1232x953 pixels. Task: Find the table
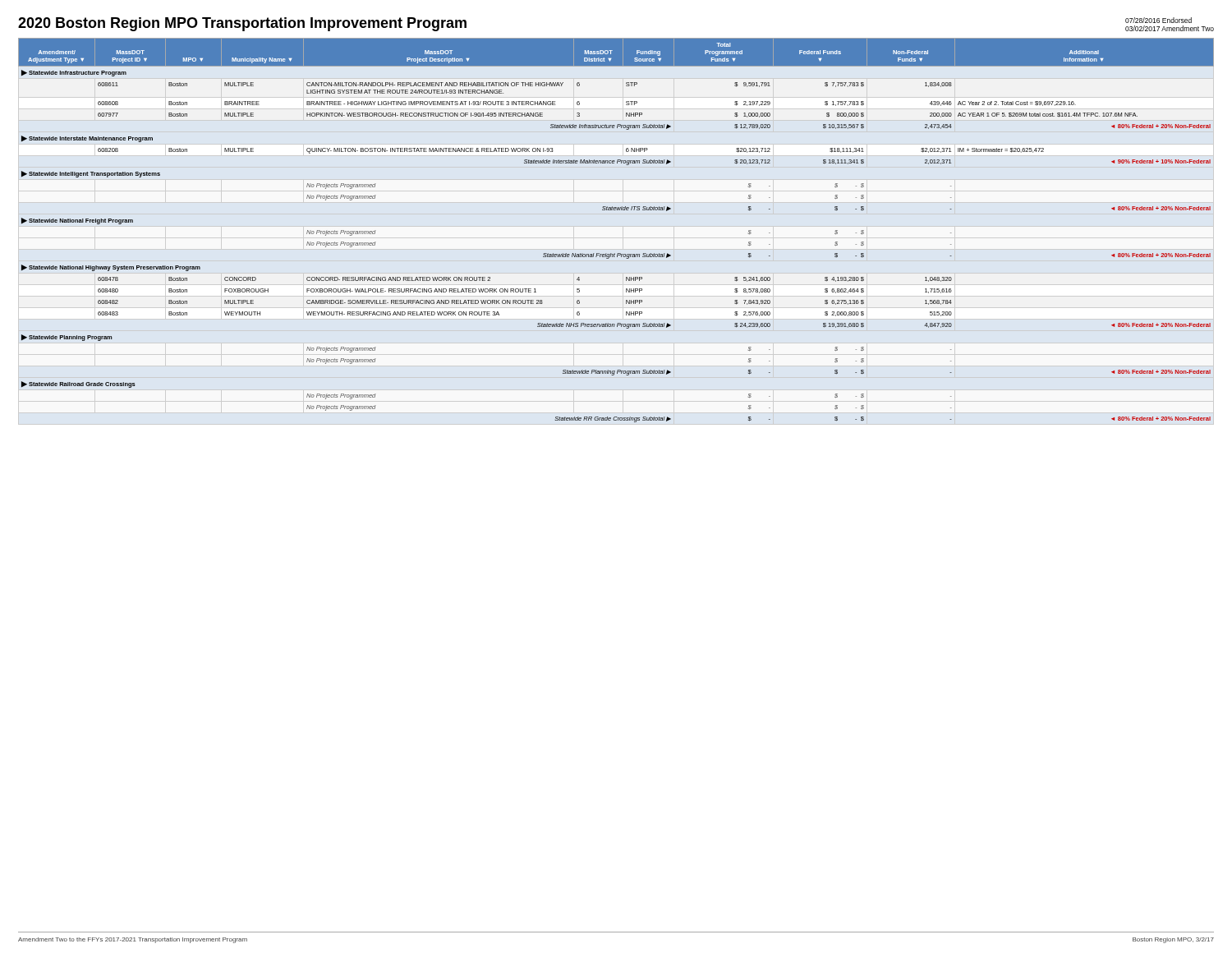point(616,231)
